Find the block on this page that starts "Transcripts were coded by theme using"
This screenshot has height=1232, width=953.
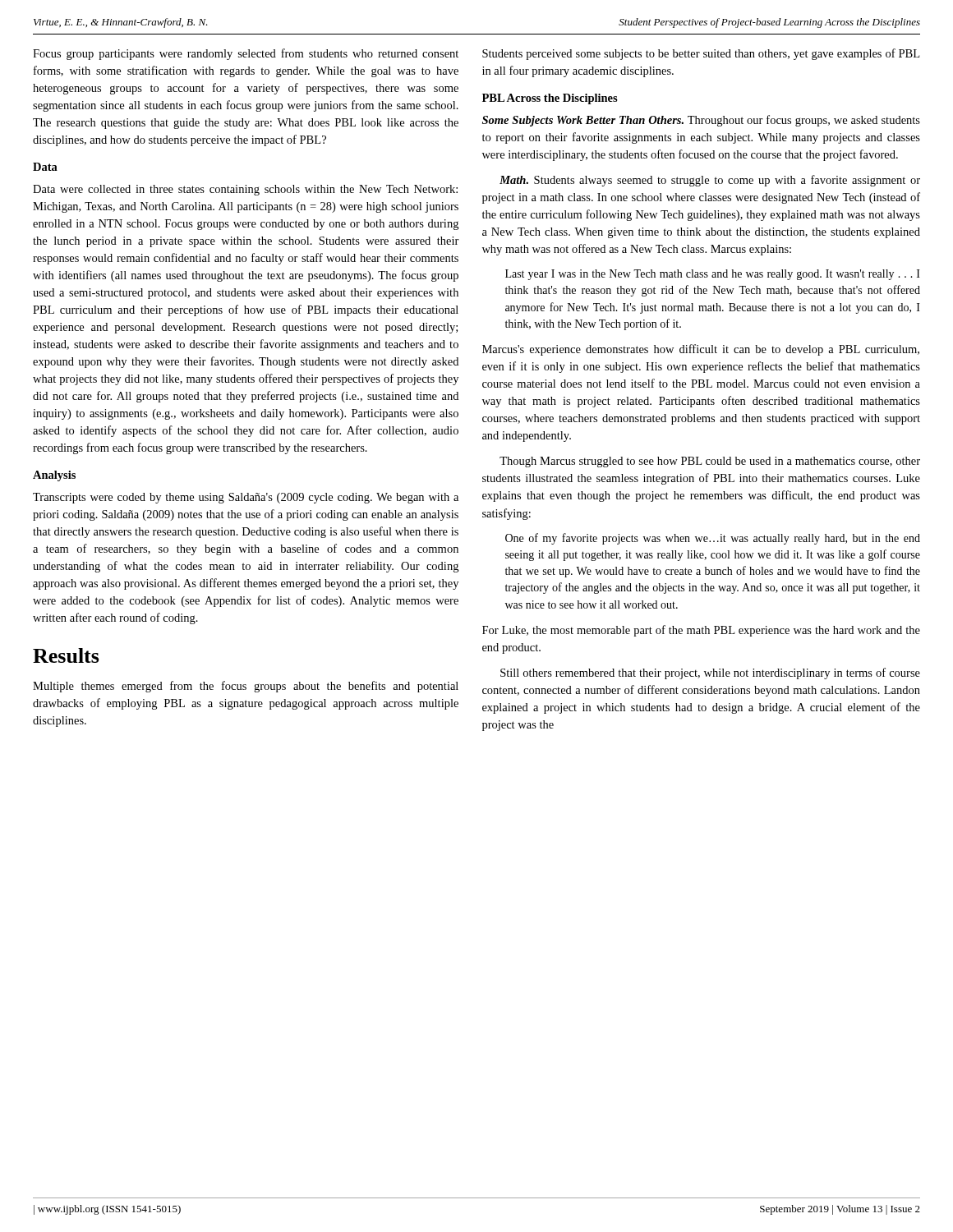246,558
